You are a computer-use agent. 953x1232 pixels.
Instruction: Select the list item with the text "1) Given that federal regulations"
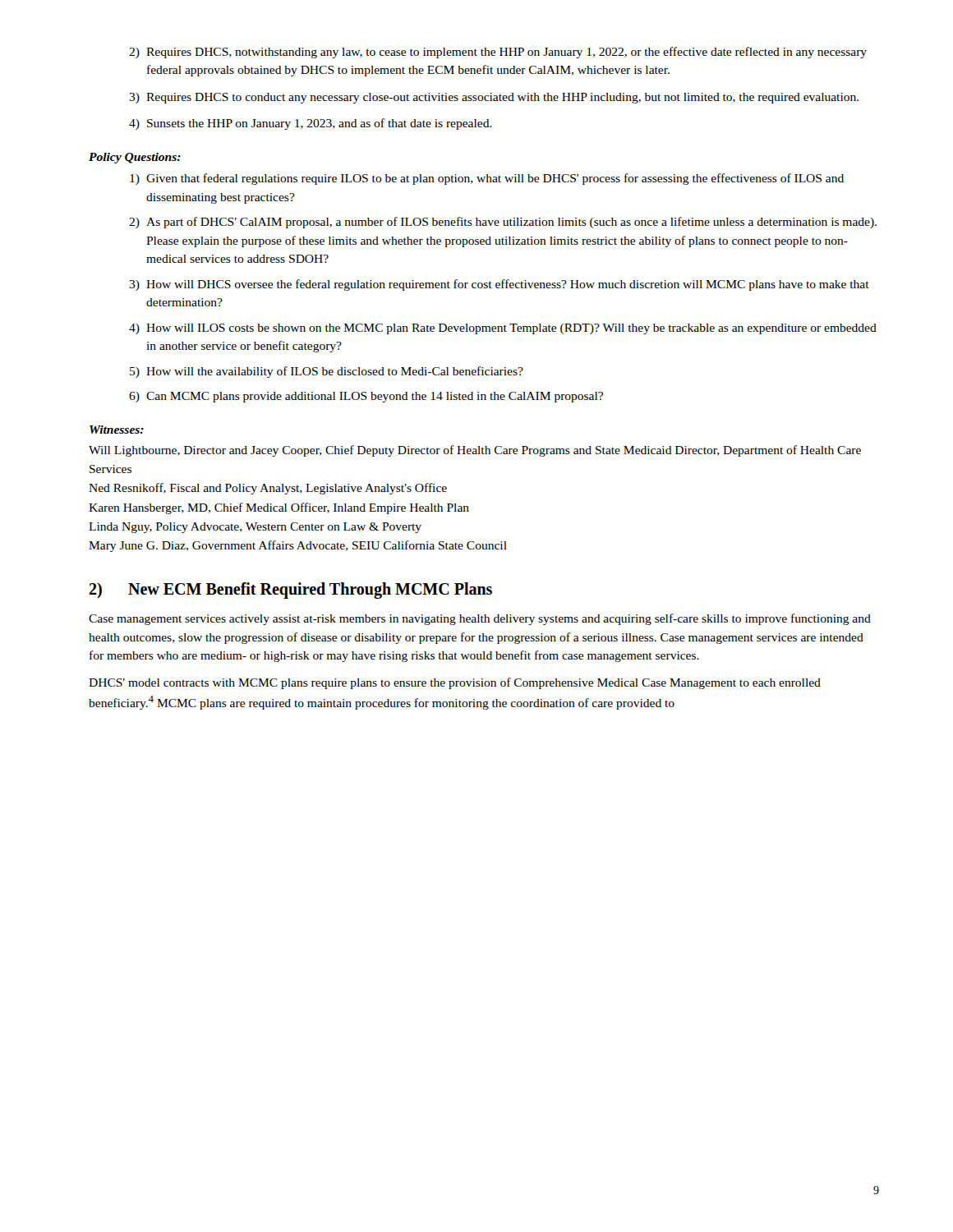[496, 188]
